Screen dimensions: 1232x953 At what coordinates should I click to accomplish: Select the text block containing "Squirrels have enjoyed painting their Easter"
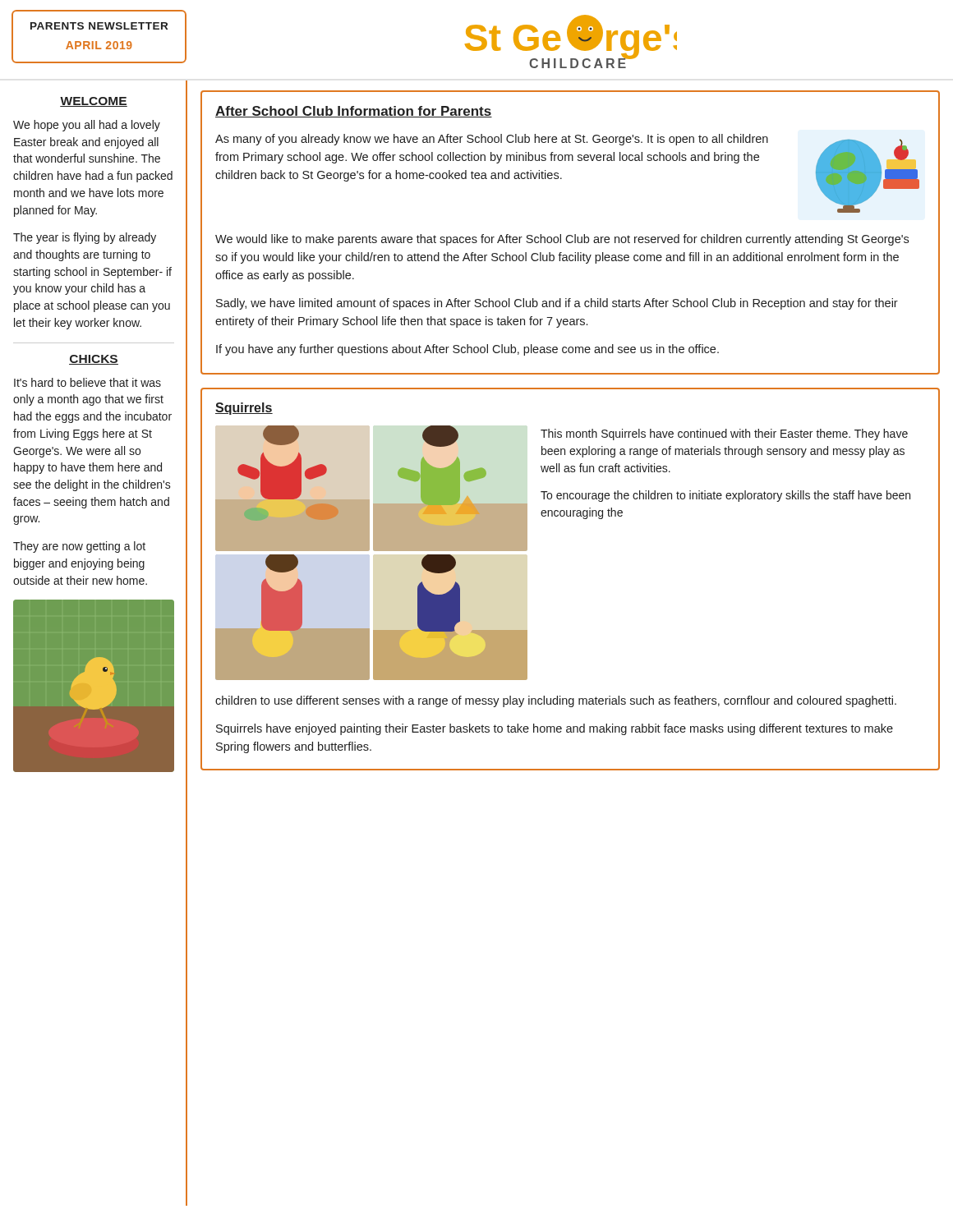coord(554,738)
